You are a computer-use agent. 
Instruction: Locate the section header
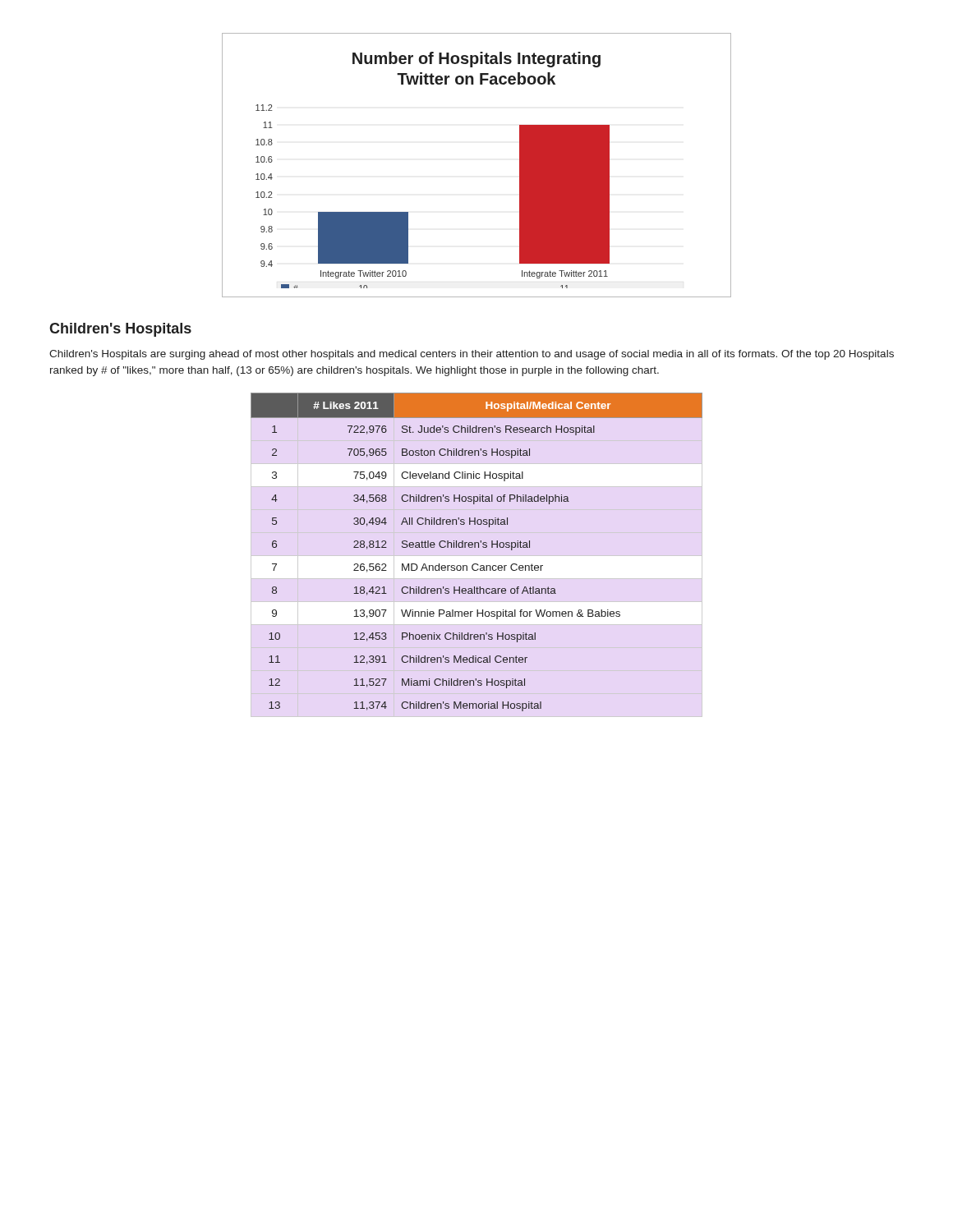(x=120, y=329)
